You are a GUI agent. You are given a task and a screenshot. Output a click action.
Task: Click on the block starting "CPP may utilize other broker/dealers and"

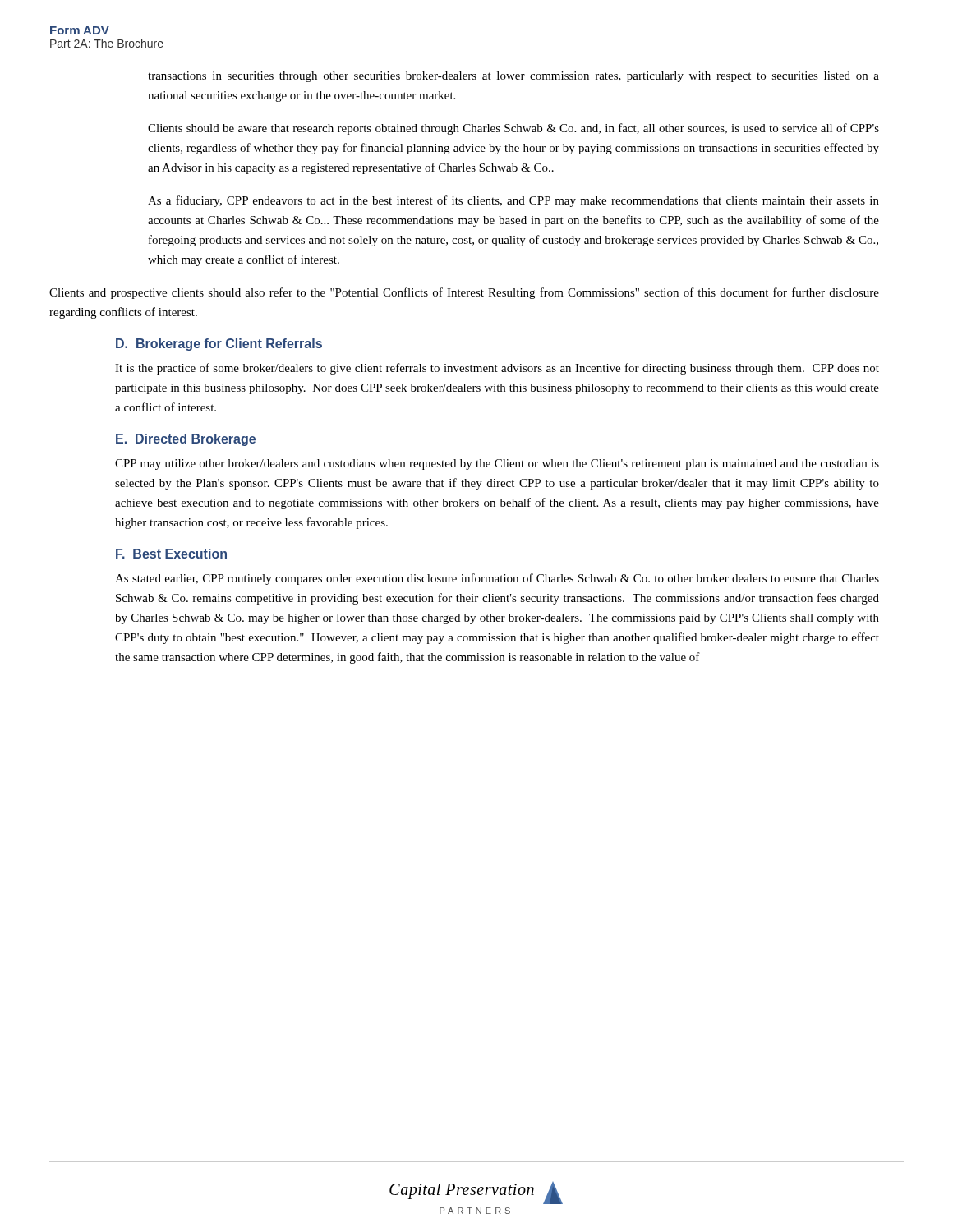(x=497, y=493)
